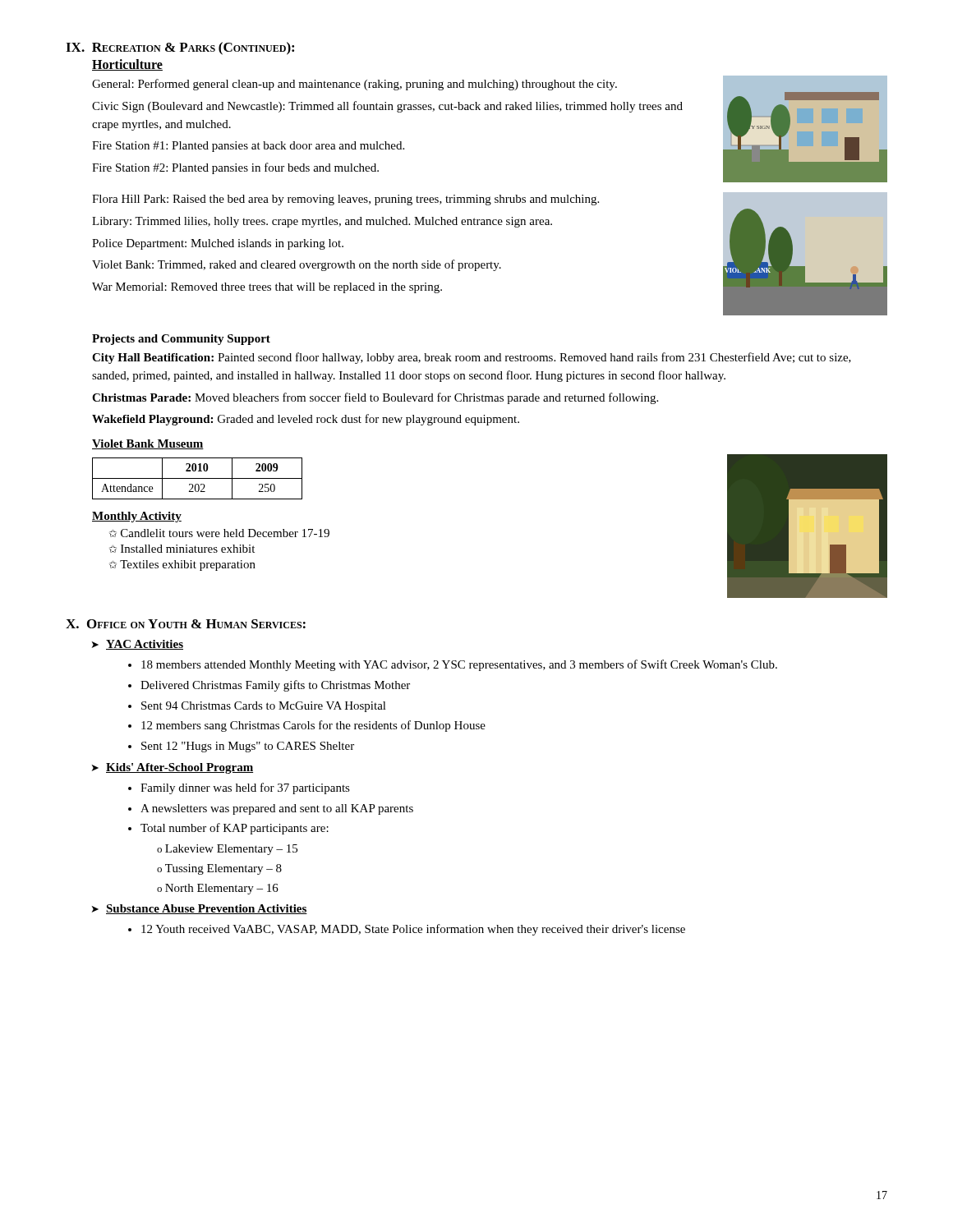Navigate to the text block starting "IX. Recreation & Parks (Continued): Horticulture"
Viewport: 953px width, 1232px height.
[x=180, y=48]
